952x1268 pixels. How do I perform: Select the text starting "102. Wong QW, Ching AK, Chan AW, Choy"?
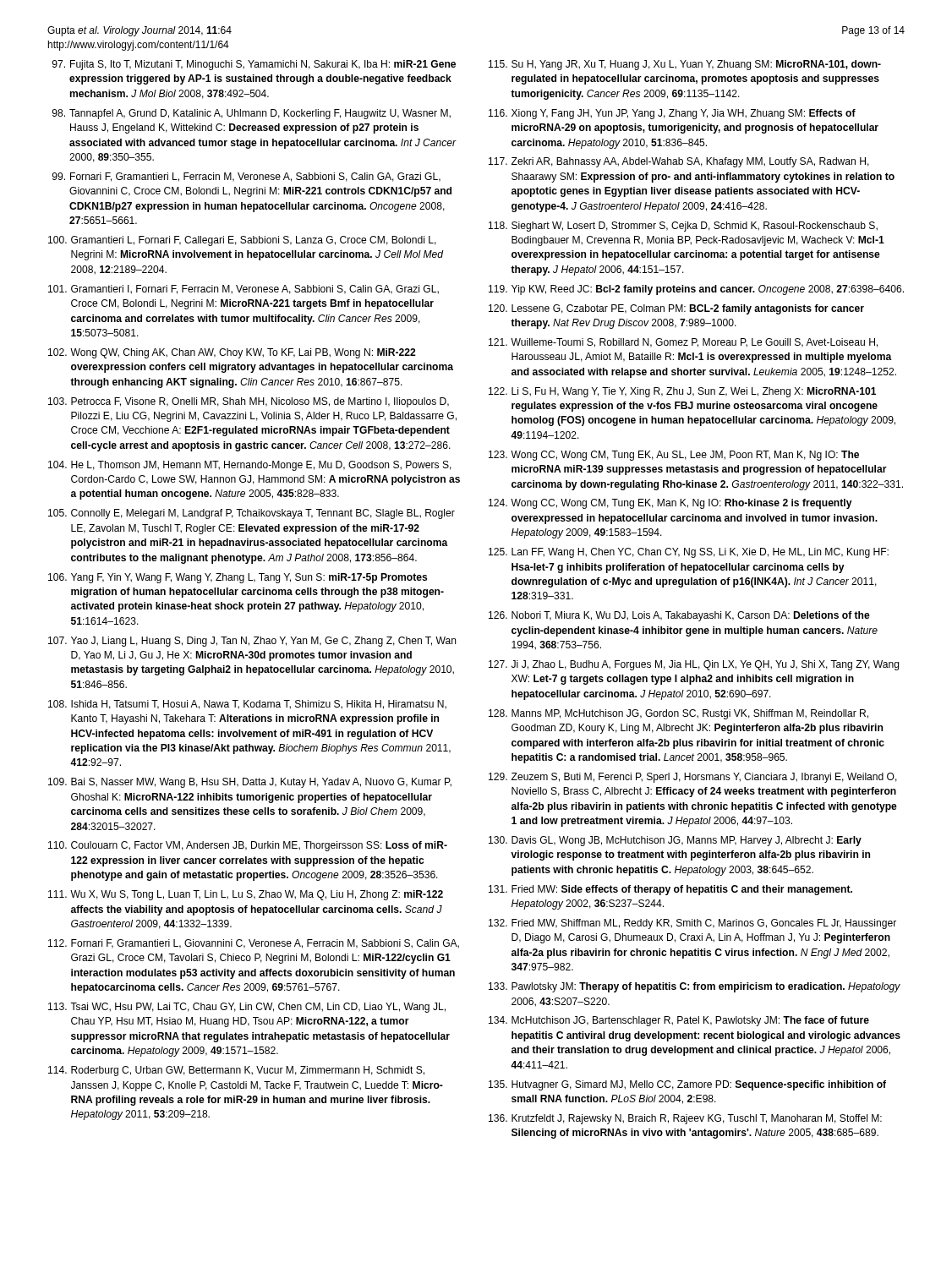point(256,368)
